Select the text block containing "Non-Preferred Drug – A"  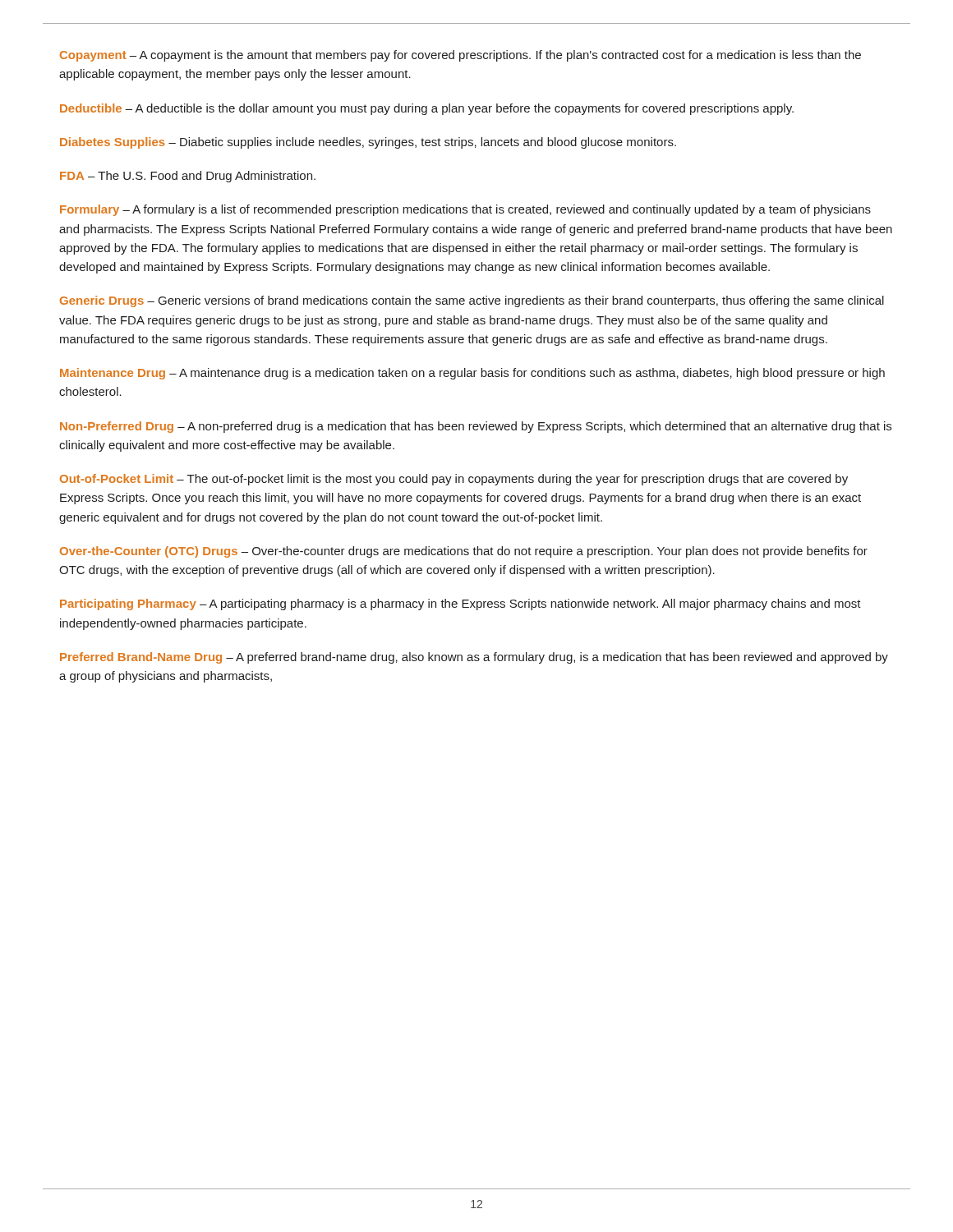click(476, 435)
